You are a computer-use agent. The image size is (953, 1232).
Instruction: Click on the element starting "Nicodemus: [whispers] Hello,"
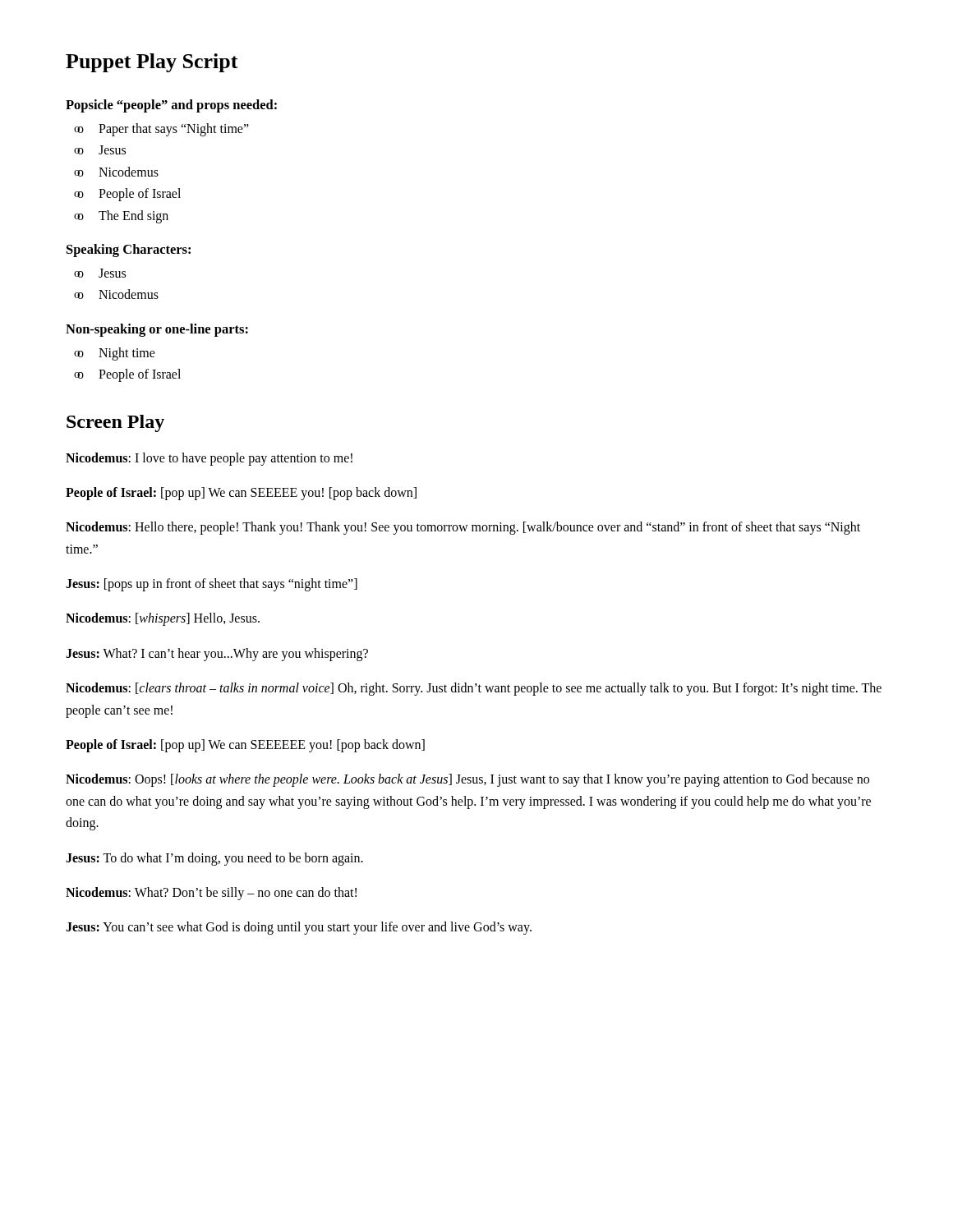(163, 618)
